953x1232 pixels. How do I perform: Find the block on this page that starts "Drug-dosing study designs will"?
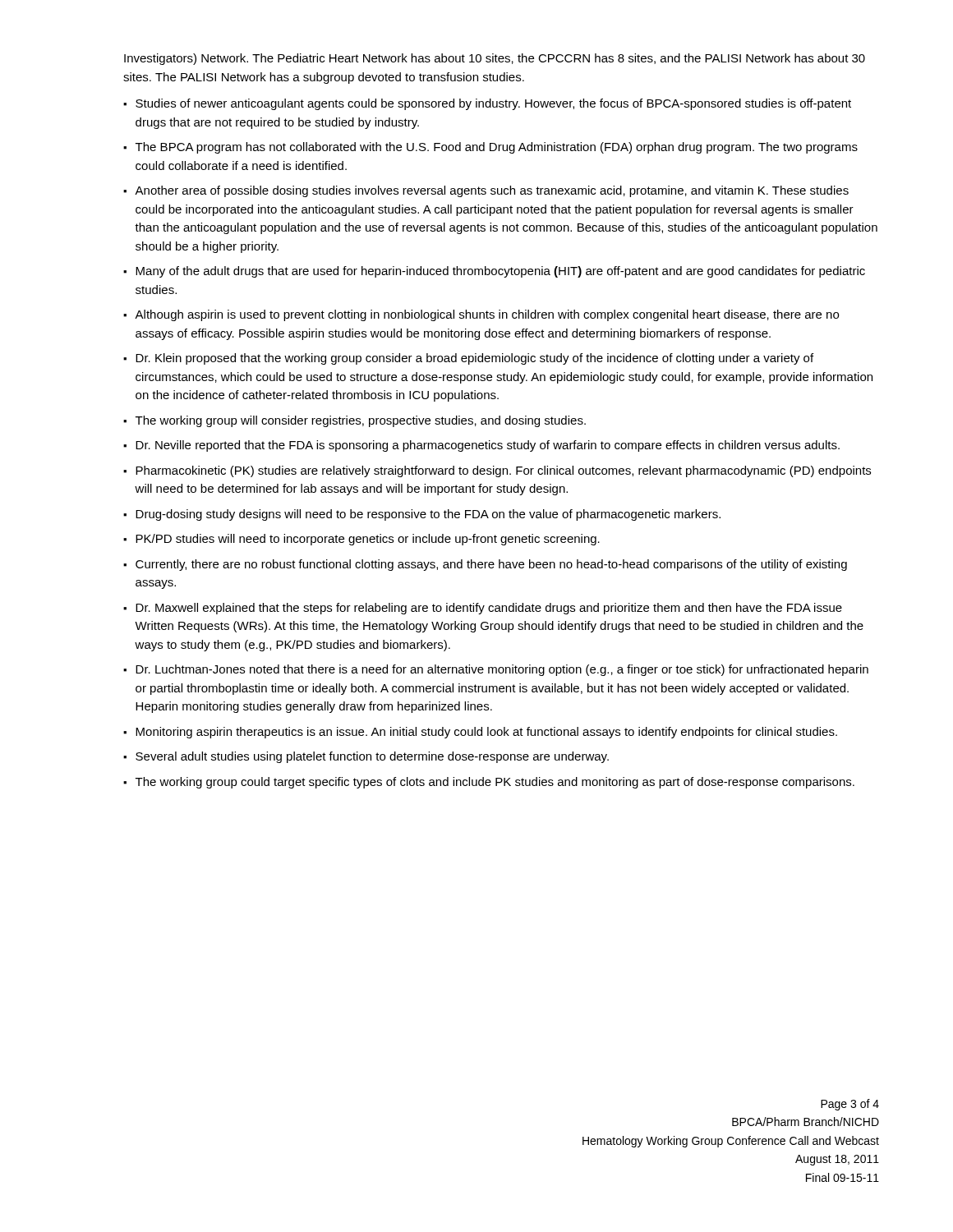507,514
